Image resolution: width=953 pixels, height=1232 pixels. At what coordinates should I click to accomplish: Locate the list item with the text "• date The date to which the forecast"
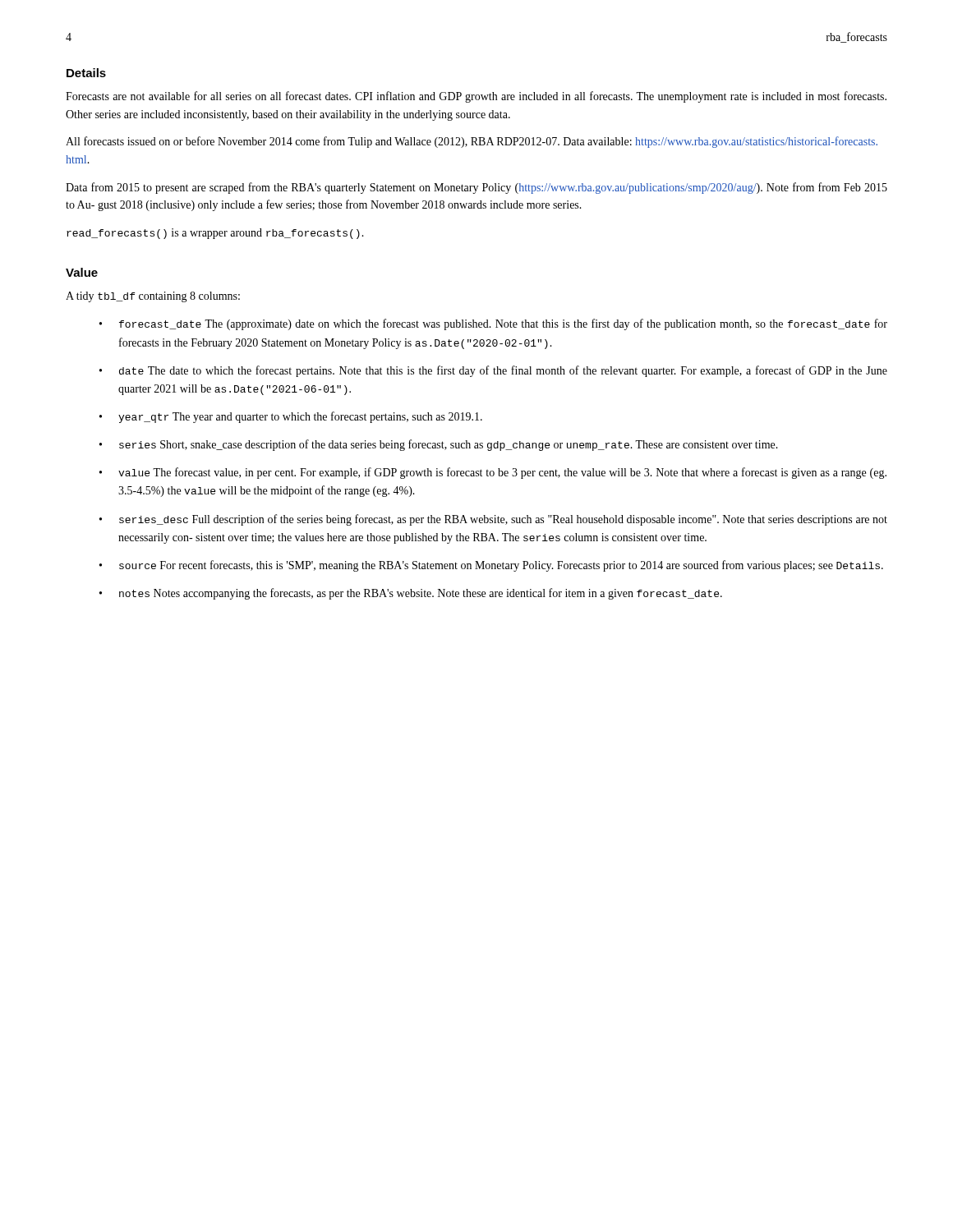pos(493,380)
